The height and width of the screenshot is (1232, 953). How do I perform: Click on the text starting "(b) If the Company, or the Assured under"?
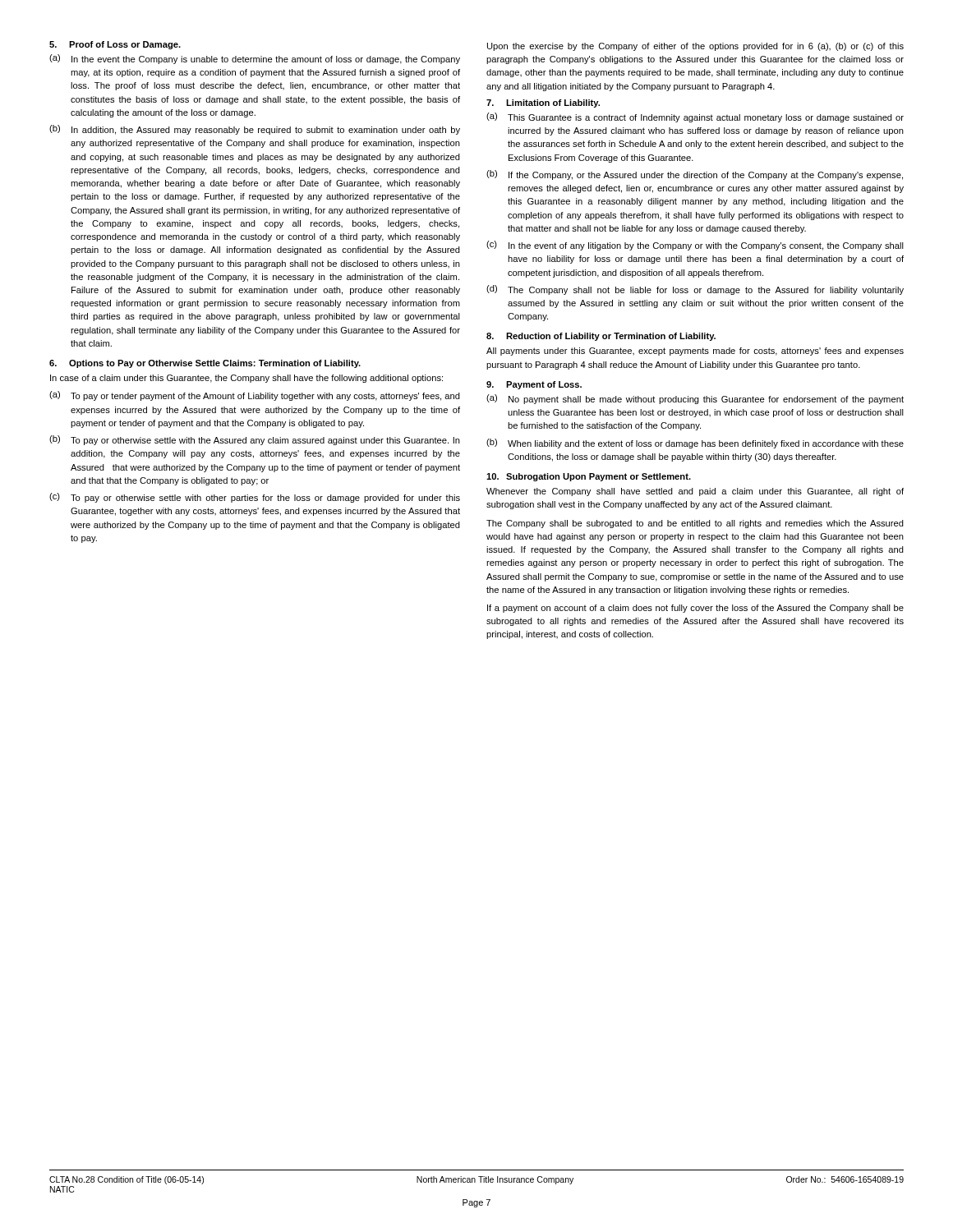(x=695, y=202)
